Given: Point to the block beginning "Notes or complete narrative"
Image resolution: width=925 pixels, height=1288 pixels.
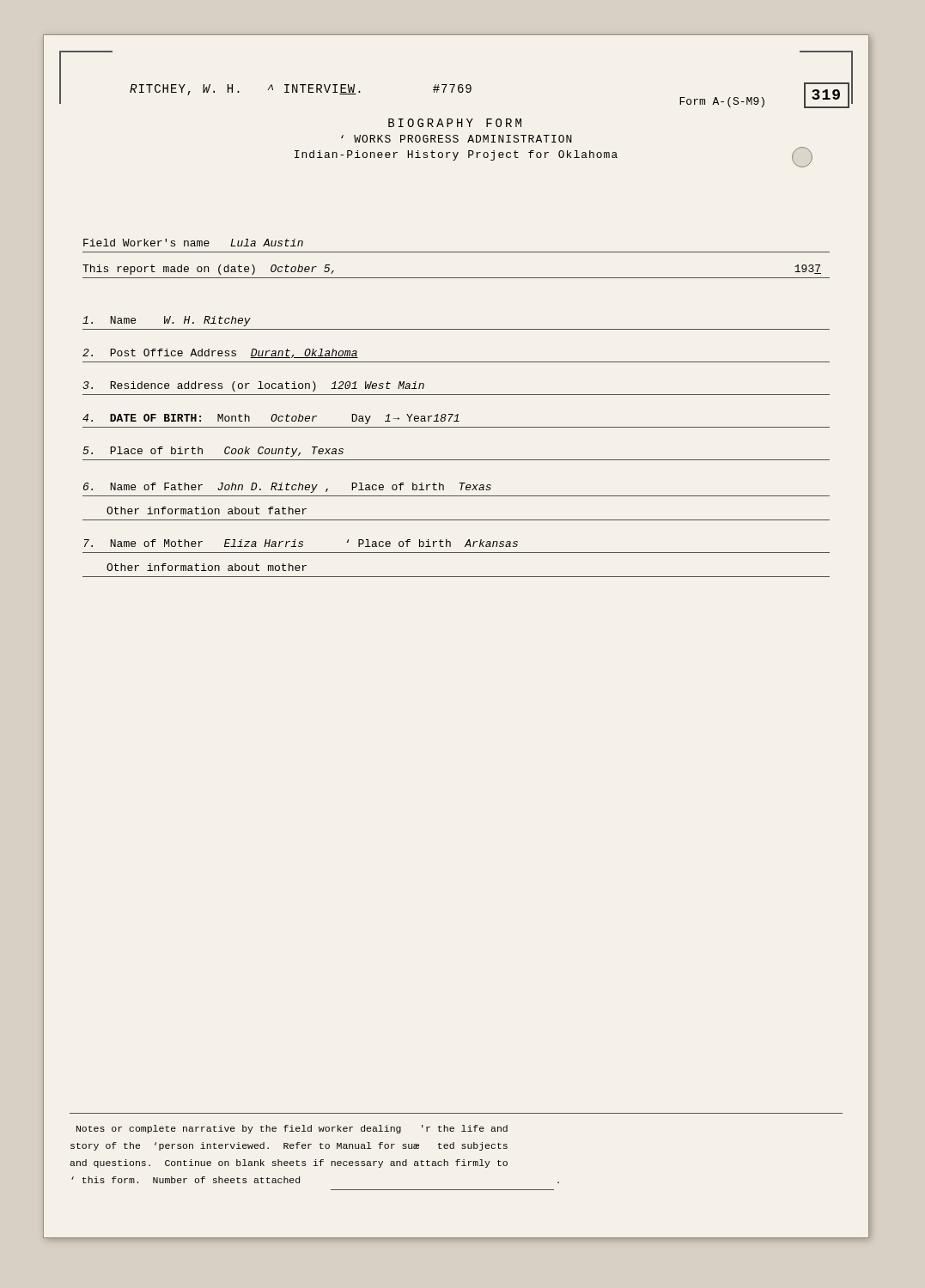Looking at the screenshot, I should [315, 1156].
